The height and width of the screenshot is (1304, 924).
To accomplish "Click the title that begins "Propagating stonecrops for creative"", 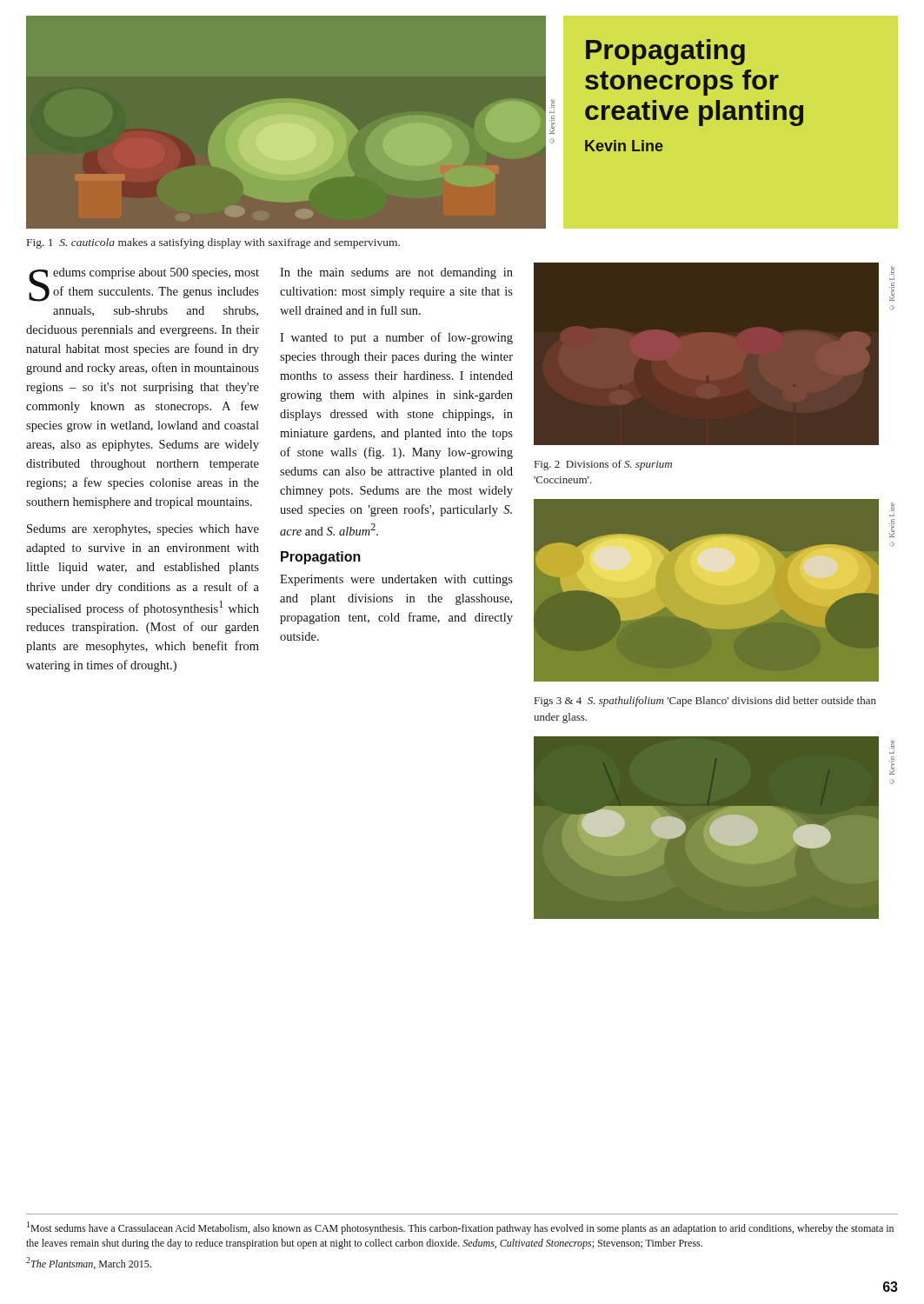I will [731, 95].
